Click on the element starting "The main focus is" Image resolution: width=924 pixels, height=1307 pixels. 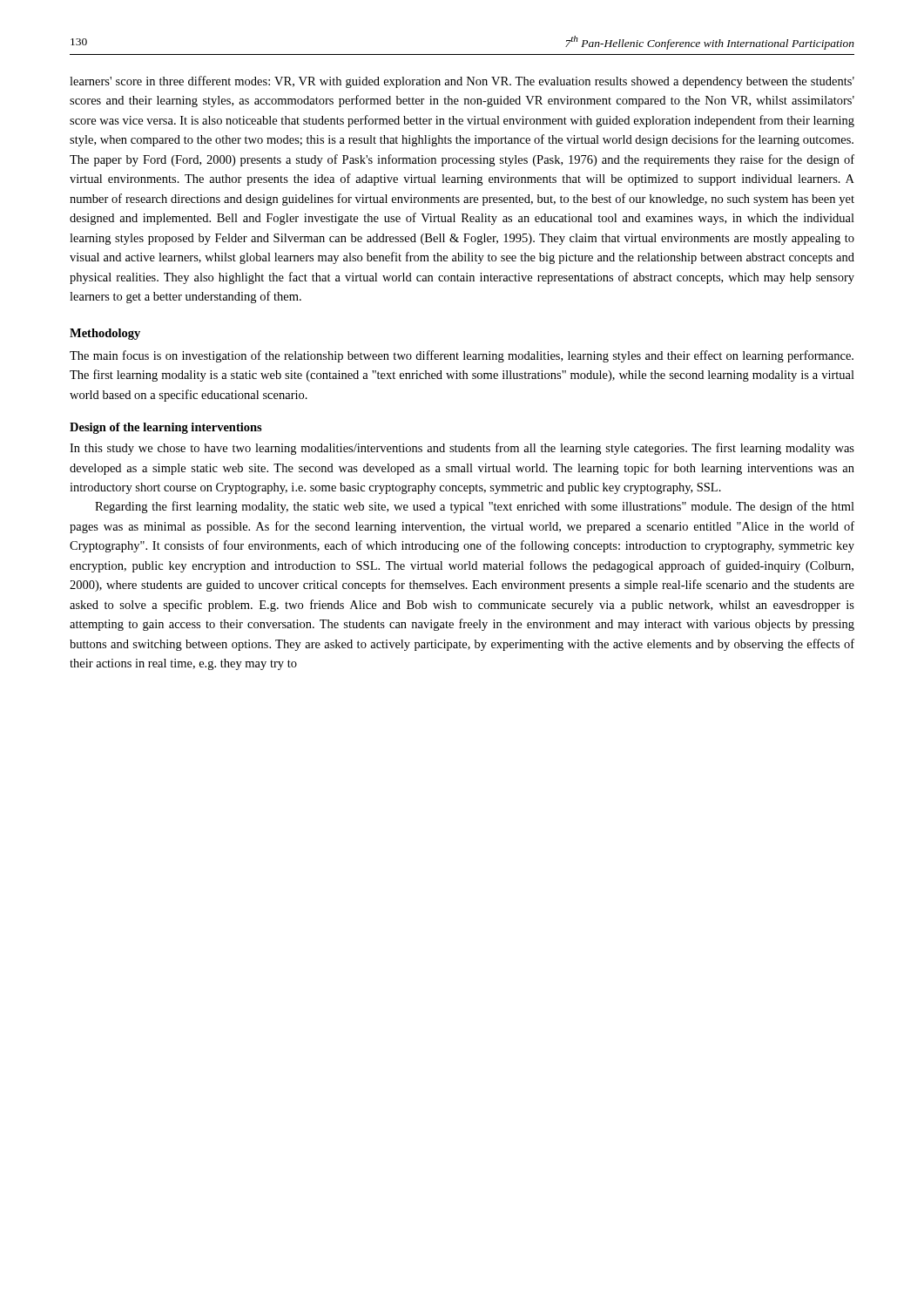(x=462, y=375)
